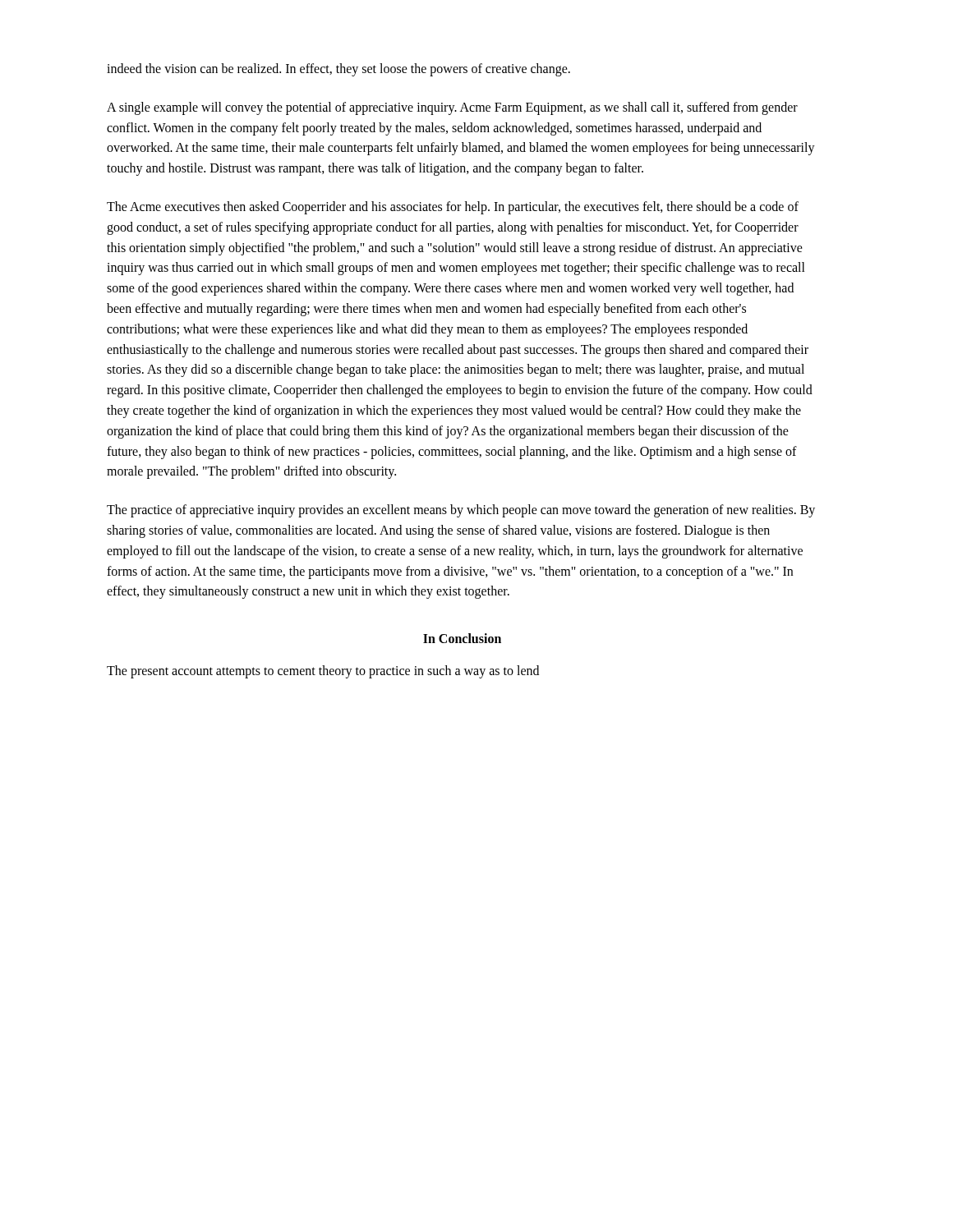Locate the element starting "indeed the vision can be"

pos(339,69)
